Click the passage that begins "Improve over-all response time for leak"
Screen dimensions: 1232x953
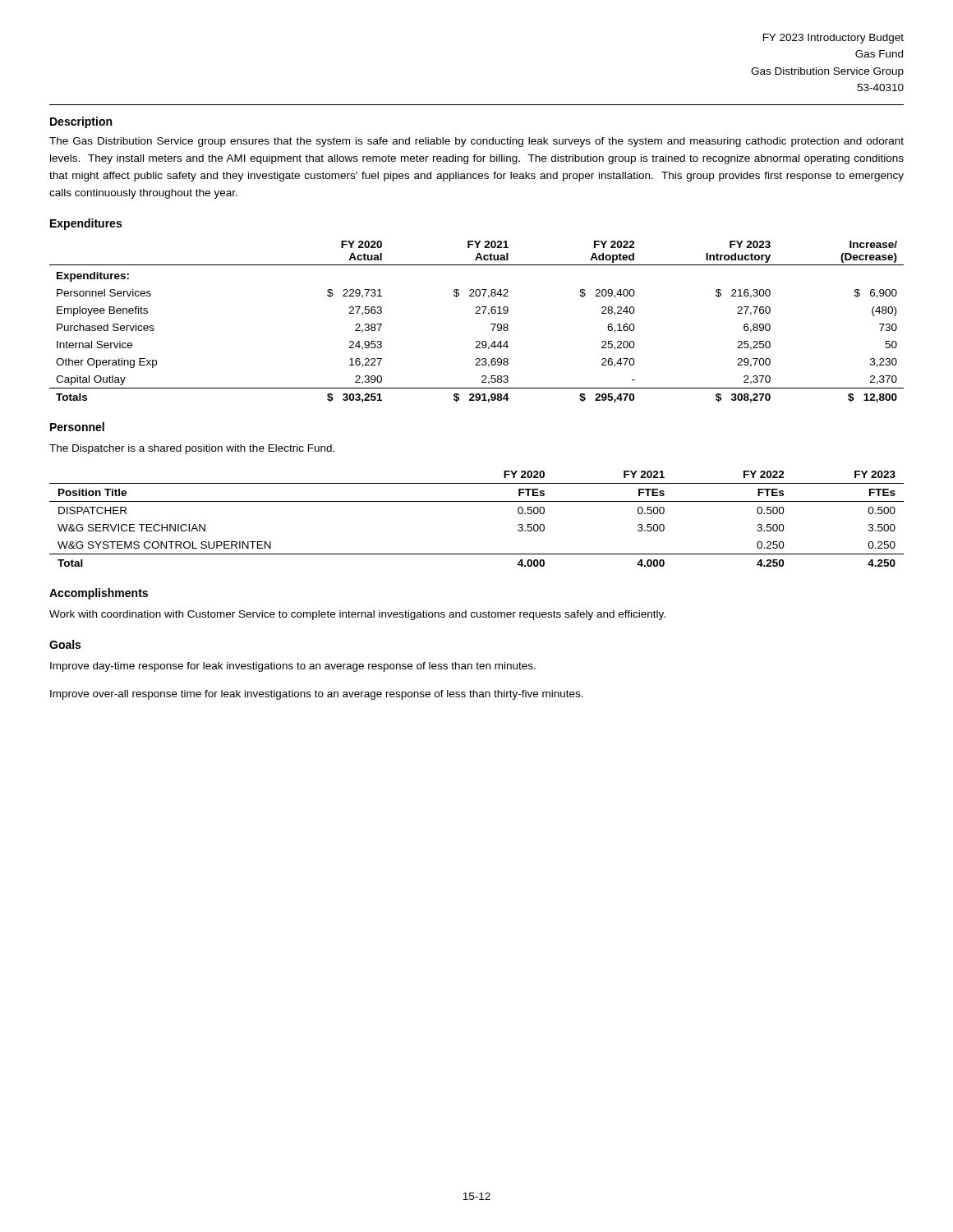317,694
